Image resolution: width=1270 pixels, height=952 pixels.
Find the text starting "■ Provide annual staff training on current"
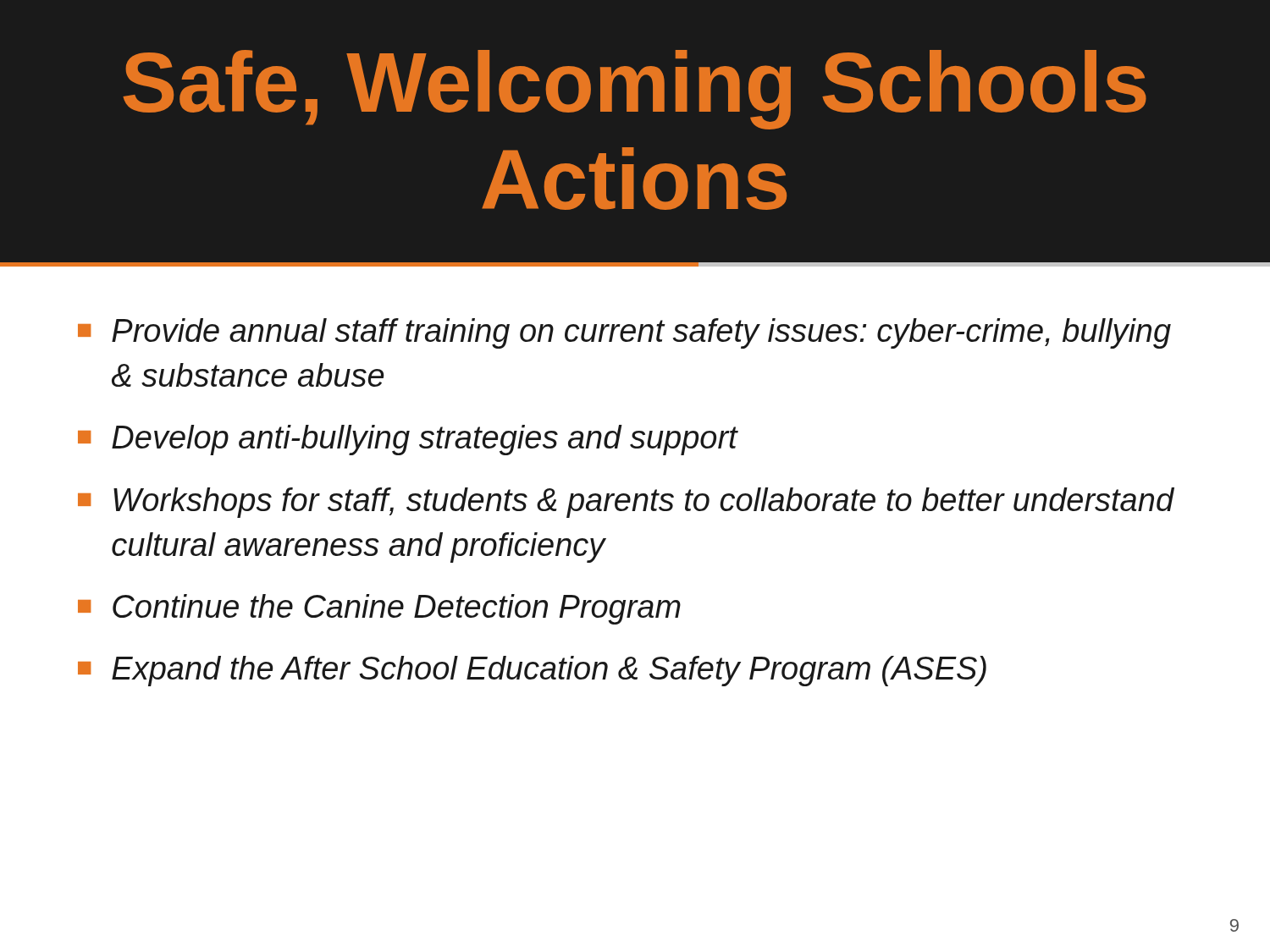(635, 354)
